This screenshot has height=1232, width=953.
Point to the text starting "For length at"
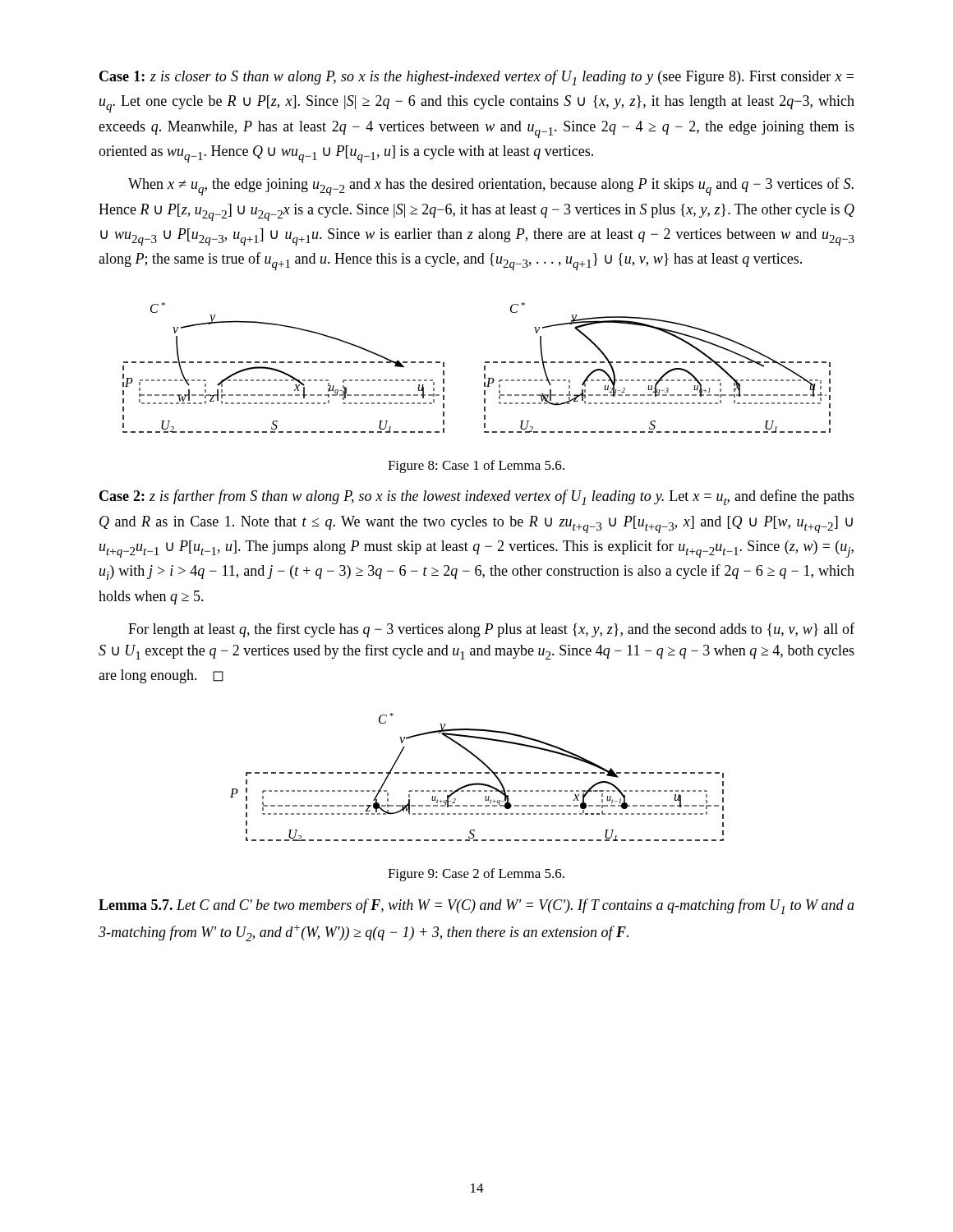476,652
